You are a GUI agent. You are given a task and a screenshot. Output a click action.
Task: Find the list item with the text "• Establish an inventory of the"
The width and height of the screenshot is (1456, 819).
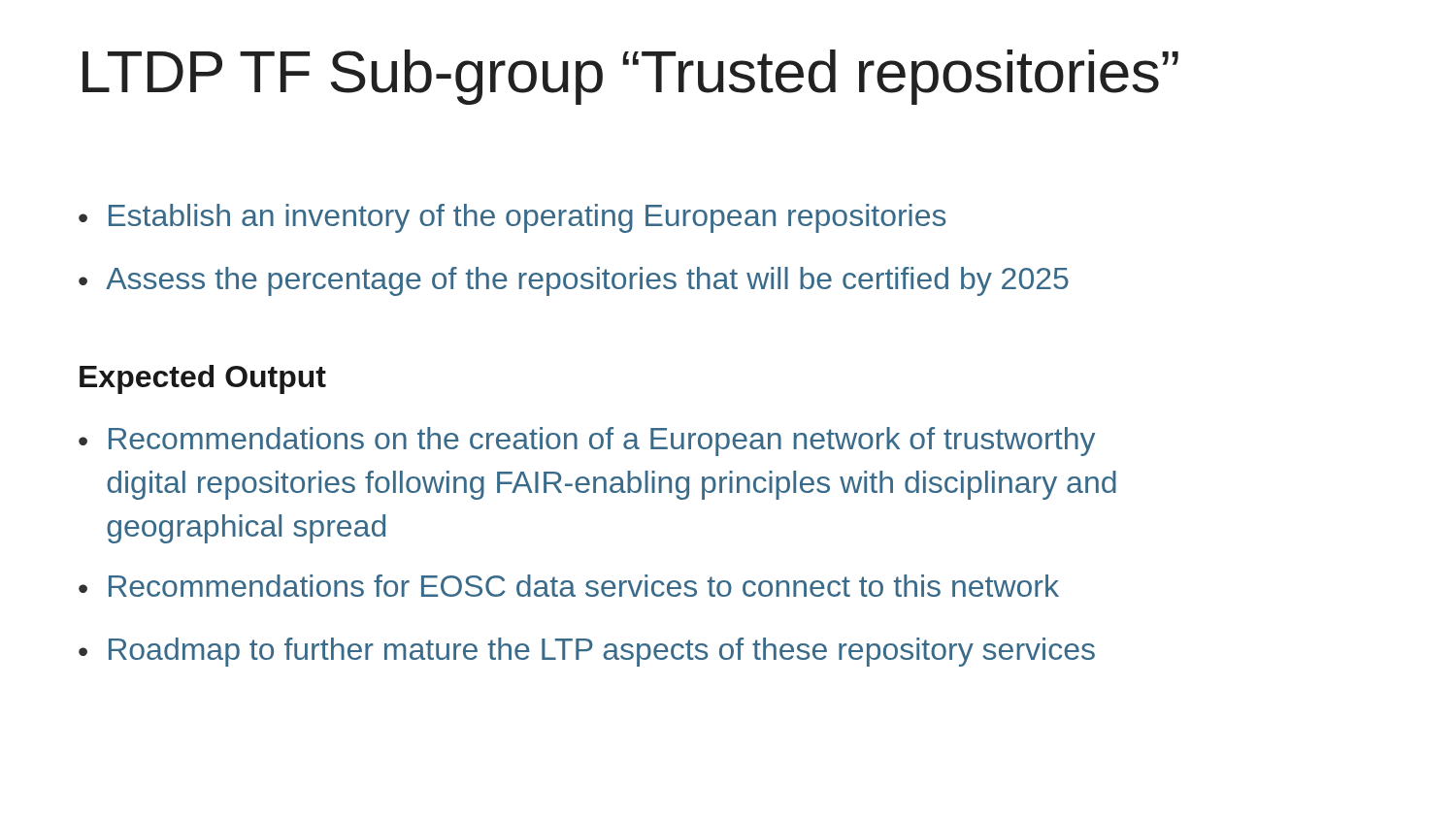[x=512, y=217]
